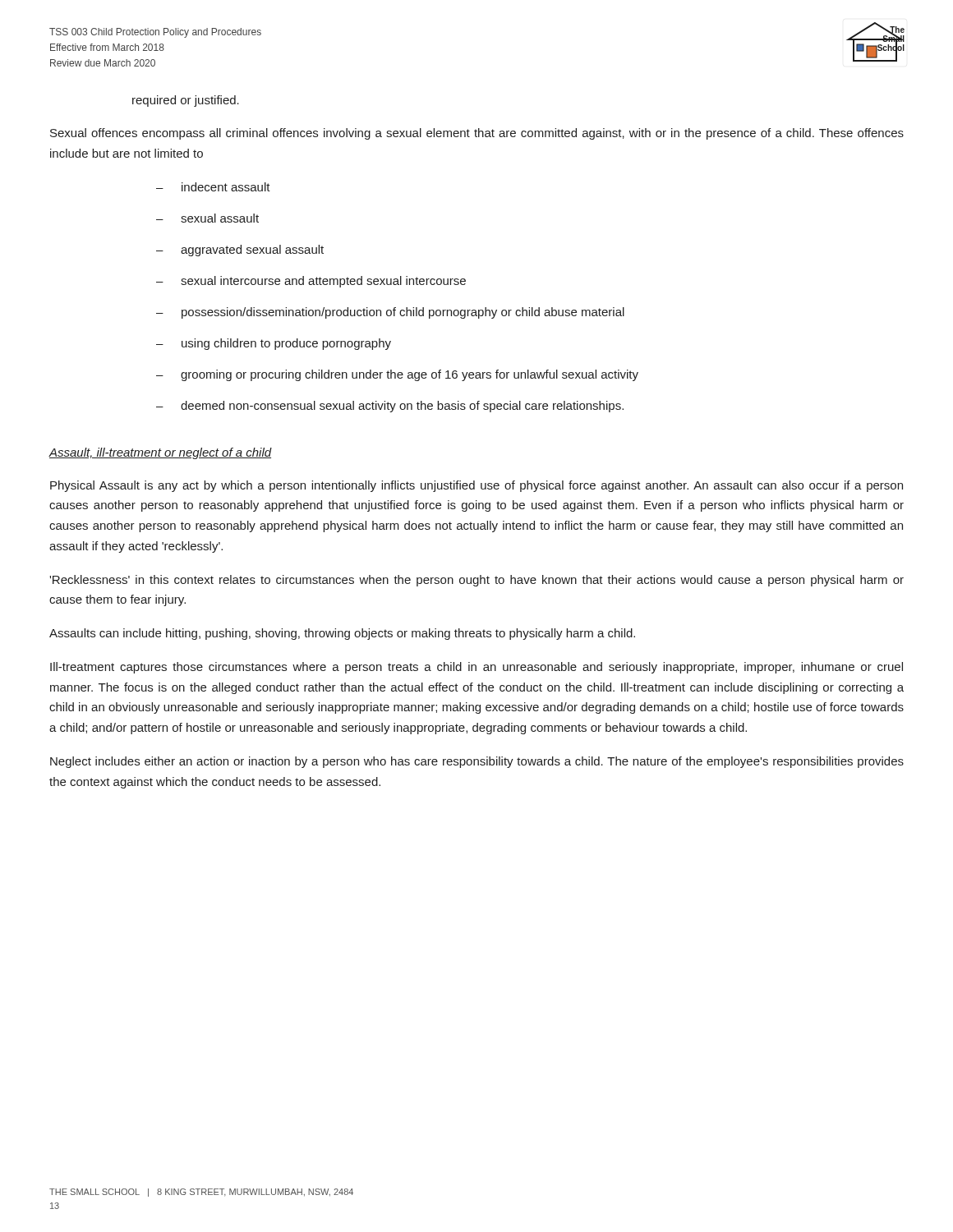Find the text block containing "Sexual offences encompass"

[476, 143]
